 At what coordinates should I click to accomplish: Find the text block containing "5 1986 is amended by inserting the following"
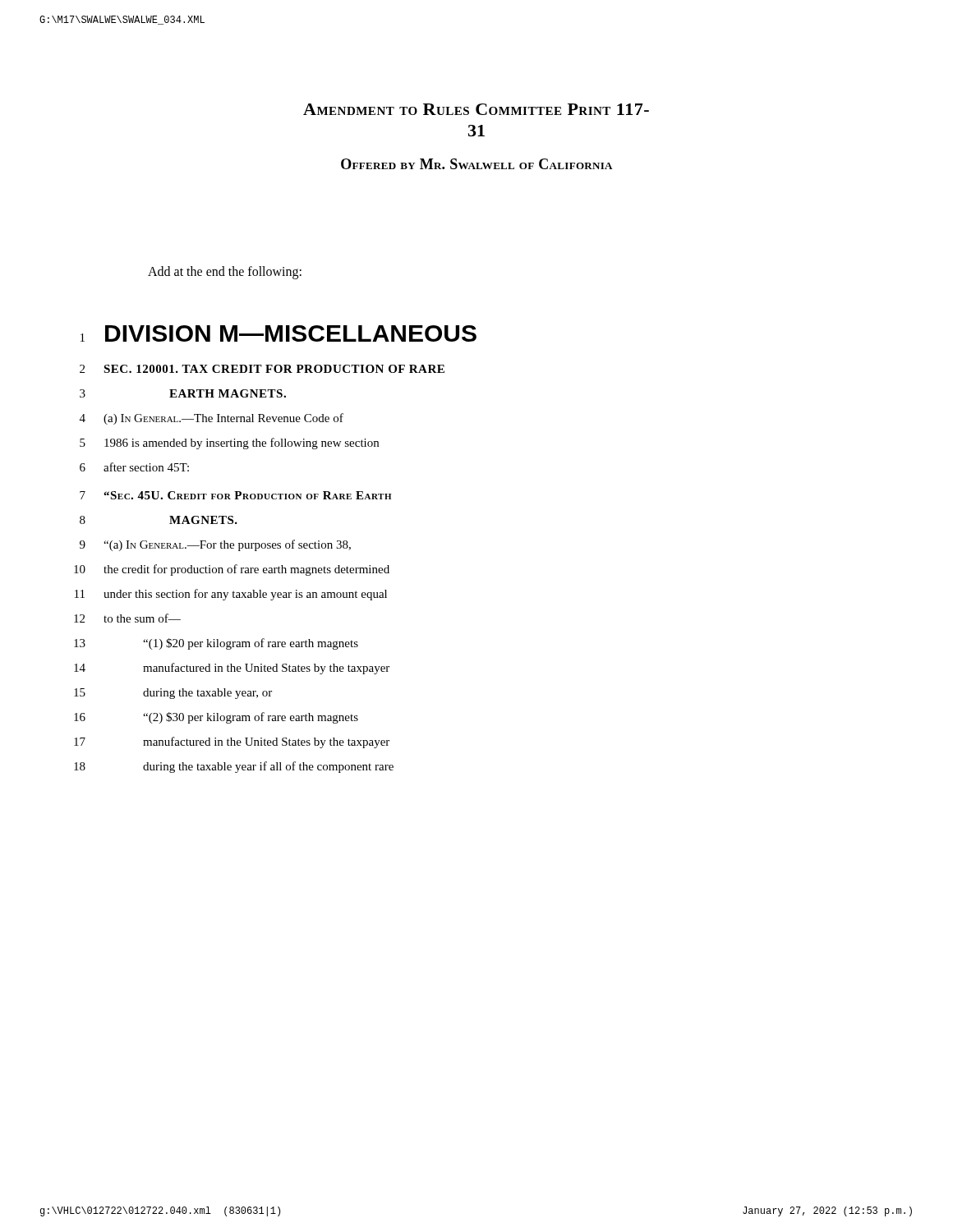click(x=229, y=444)
